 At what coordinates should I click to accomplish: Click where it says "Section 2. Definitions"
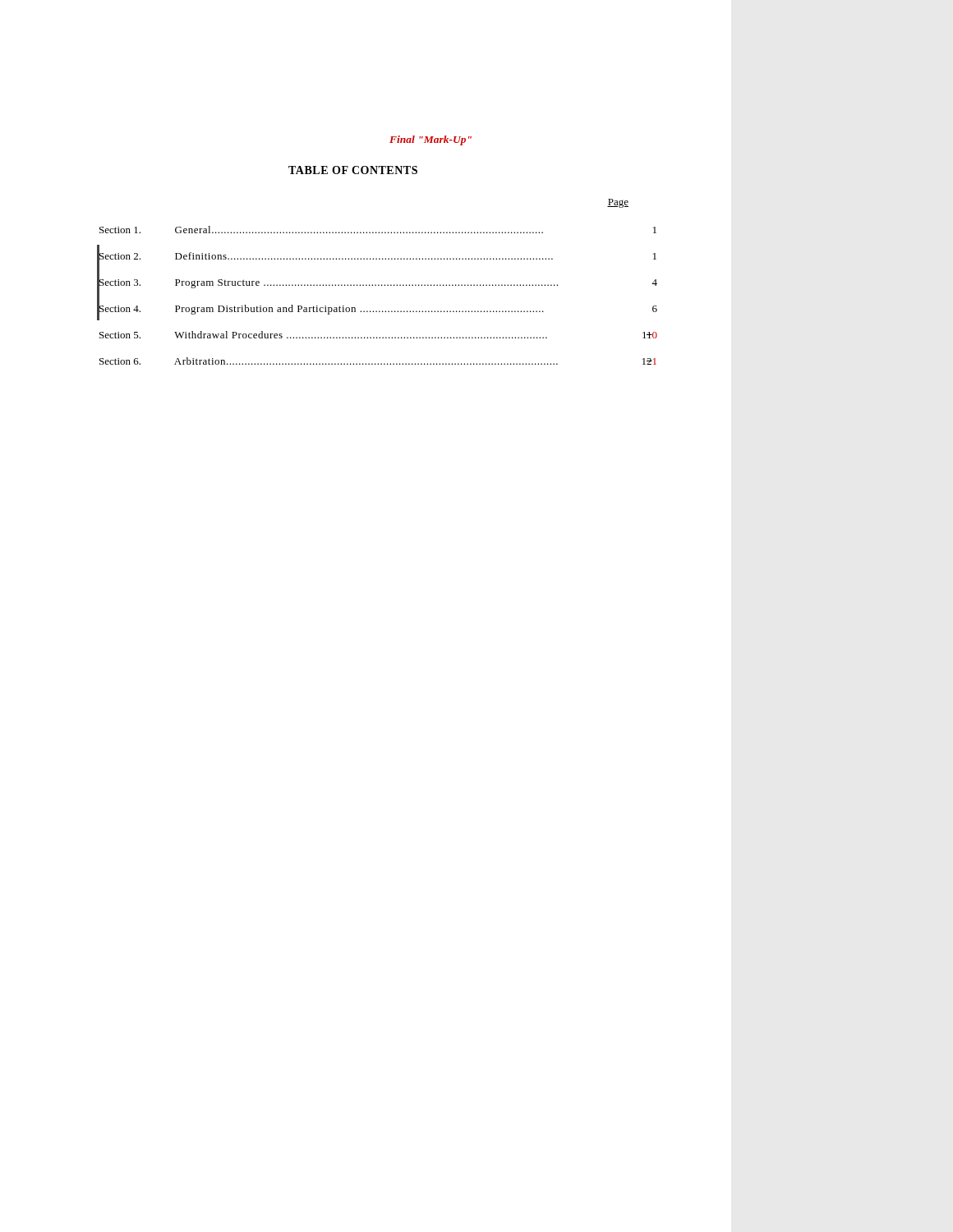pyautogui.click(x=378, y=256)
